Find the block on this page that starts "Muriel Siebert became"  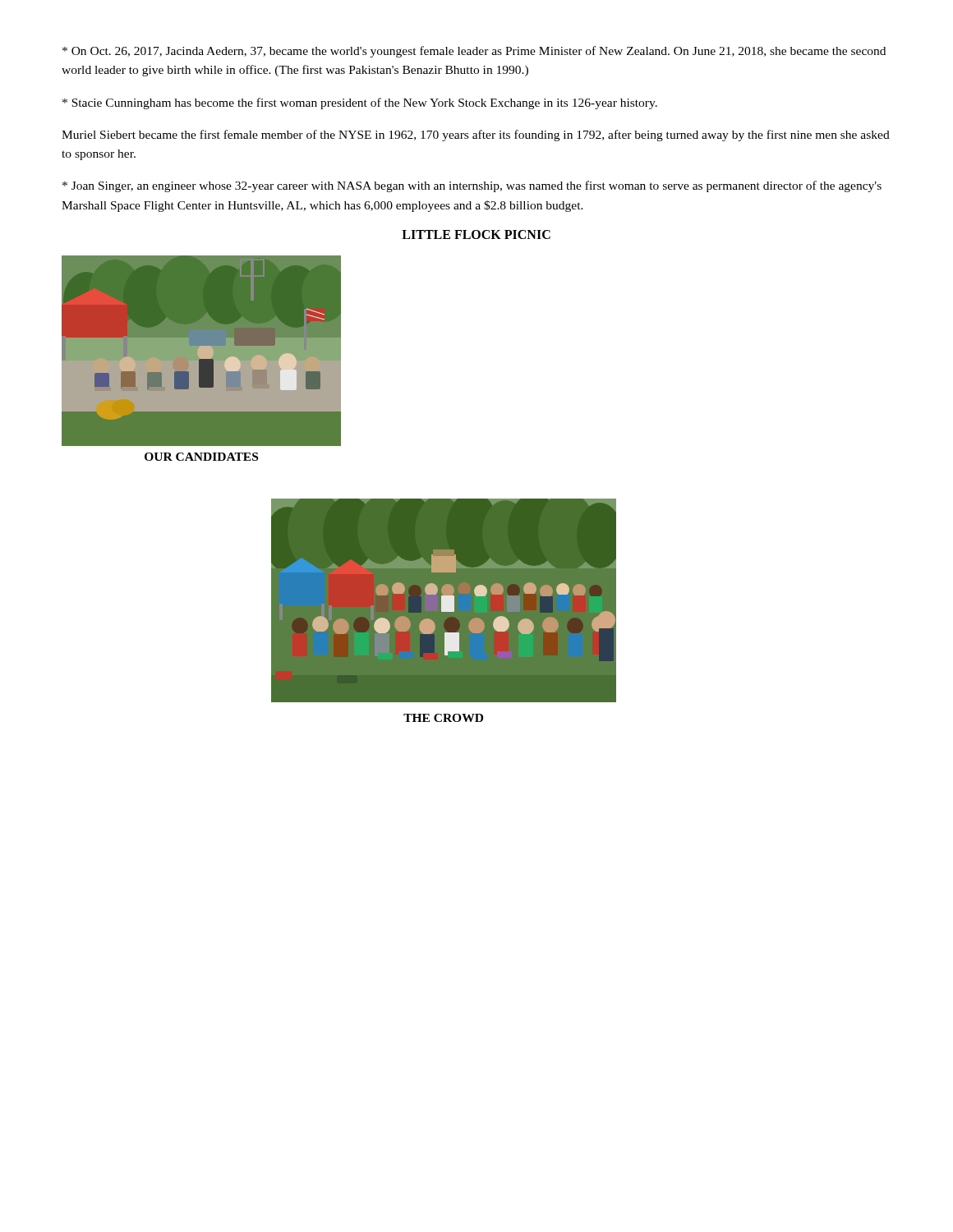point(476,144)
